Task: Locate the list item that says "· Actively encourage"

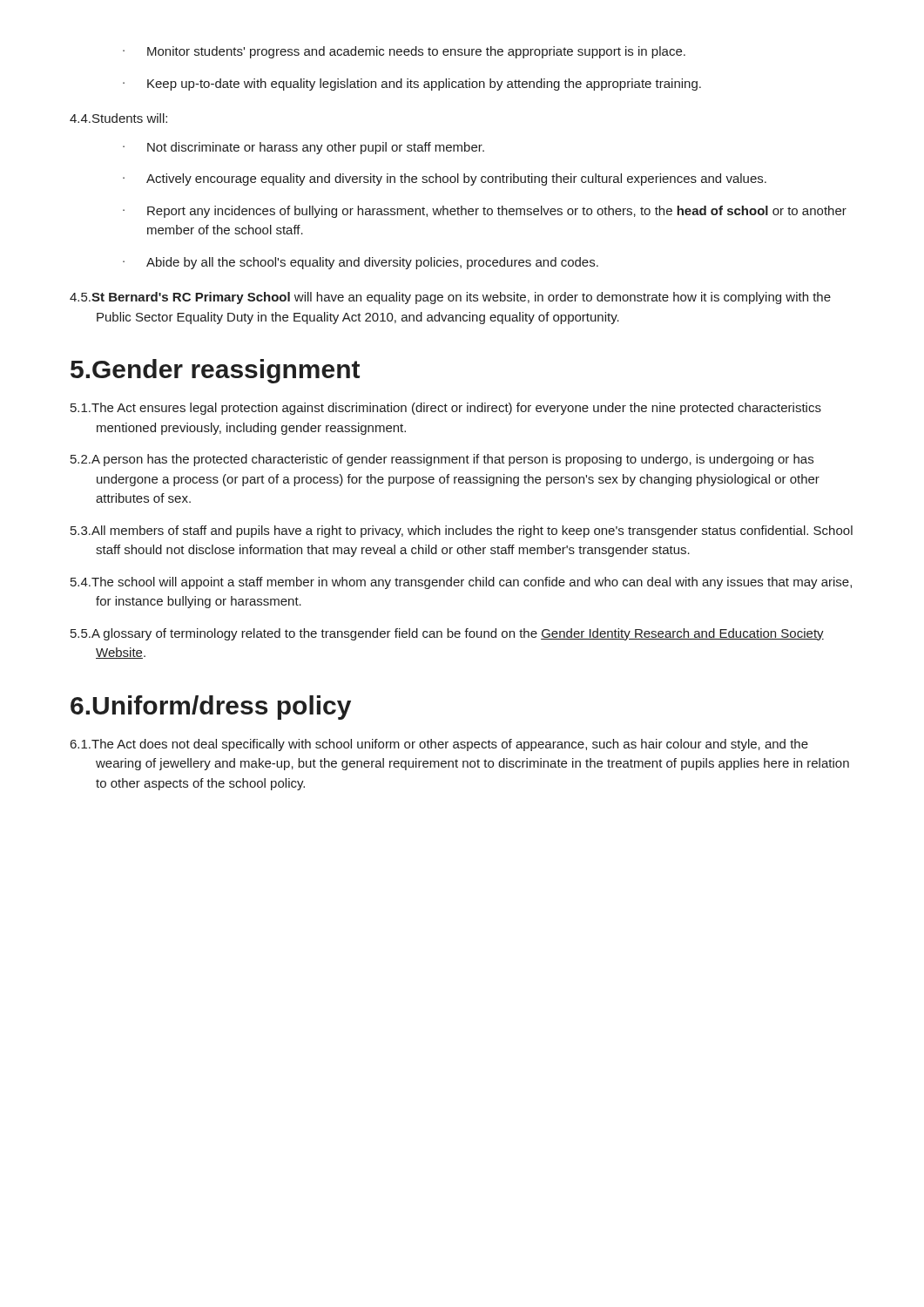Action: click(488, 179)
